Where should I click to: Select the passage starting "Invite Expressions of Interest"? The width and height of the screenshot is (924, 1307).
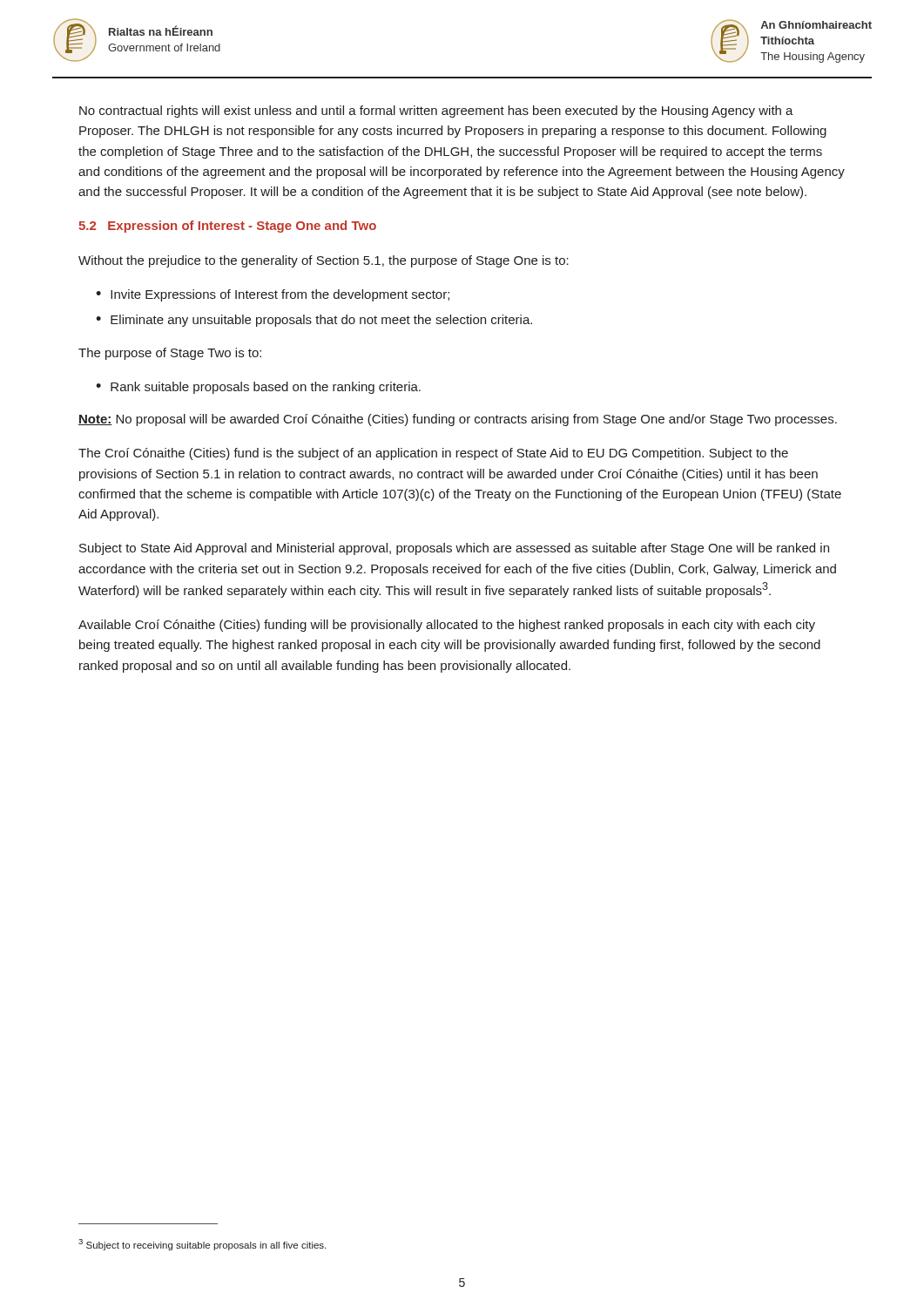[280, 294]
